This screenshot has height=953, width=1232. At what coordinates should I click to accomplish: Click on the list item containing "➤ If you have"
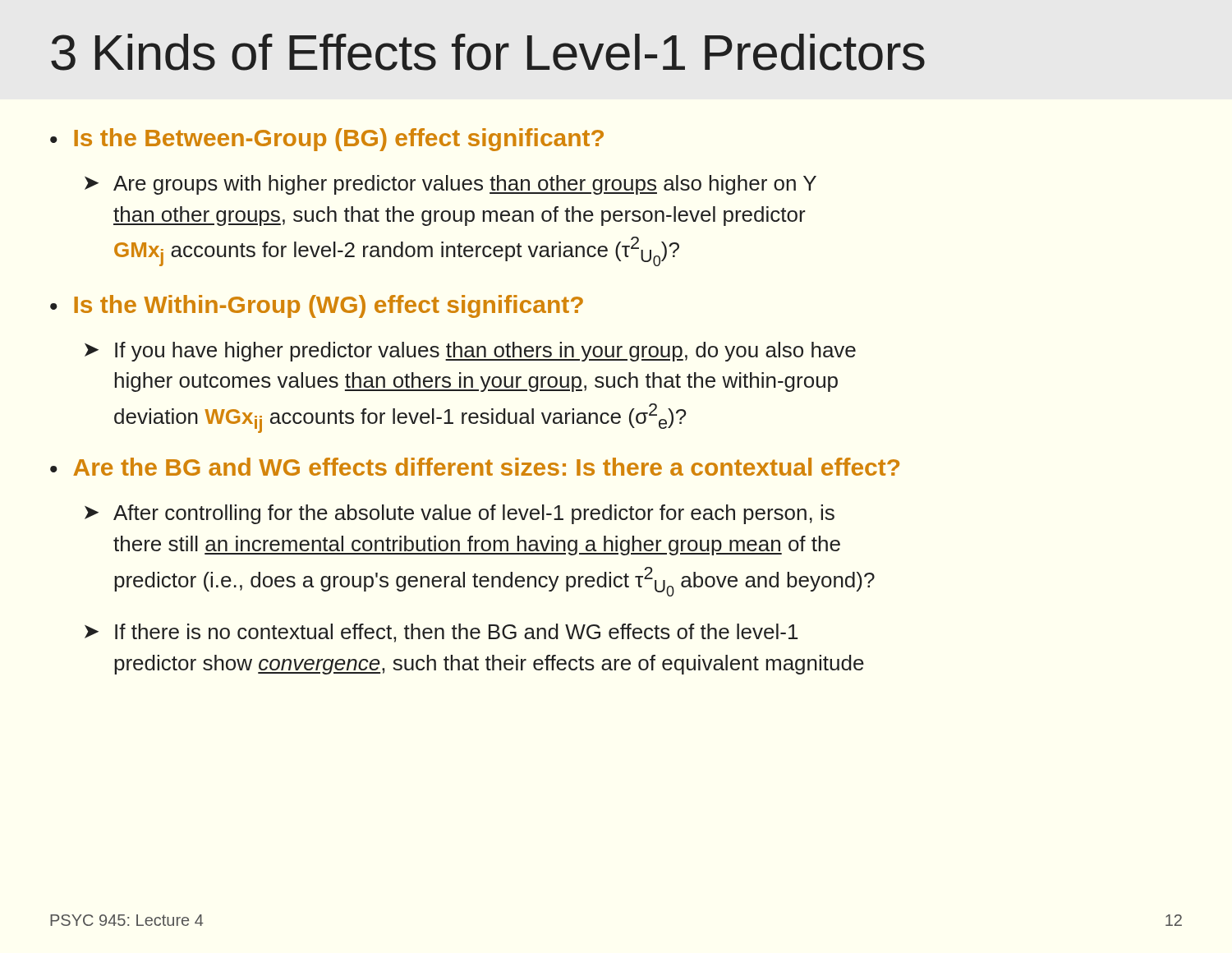469,385
